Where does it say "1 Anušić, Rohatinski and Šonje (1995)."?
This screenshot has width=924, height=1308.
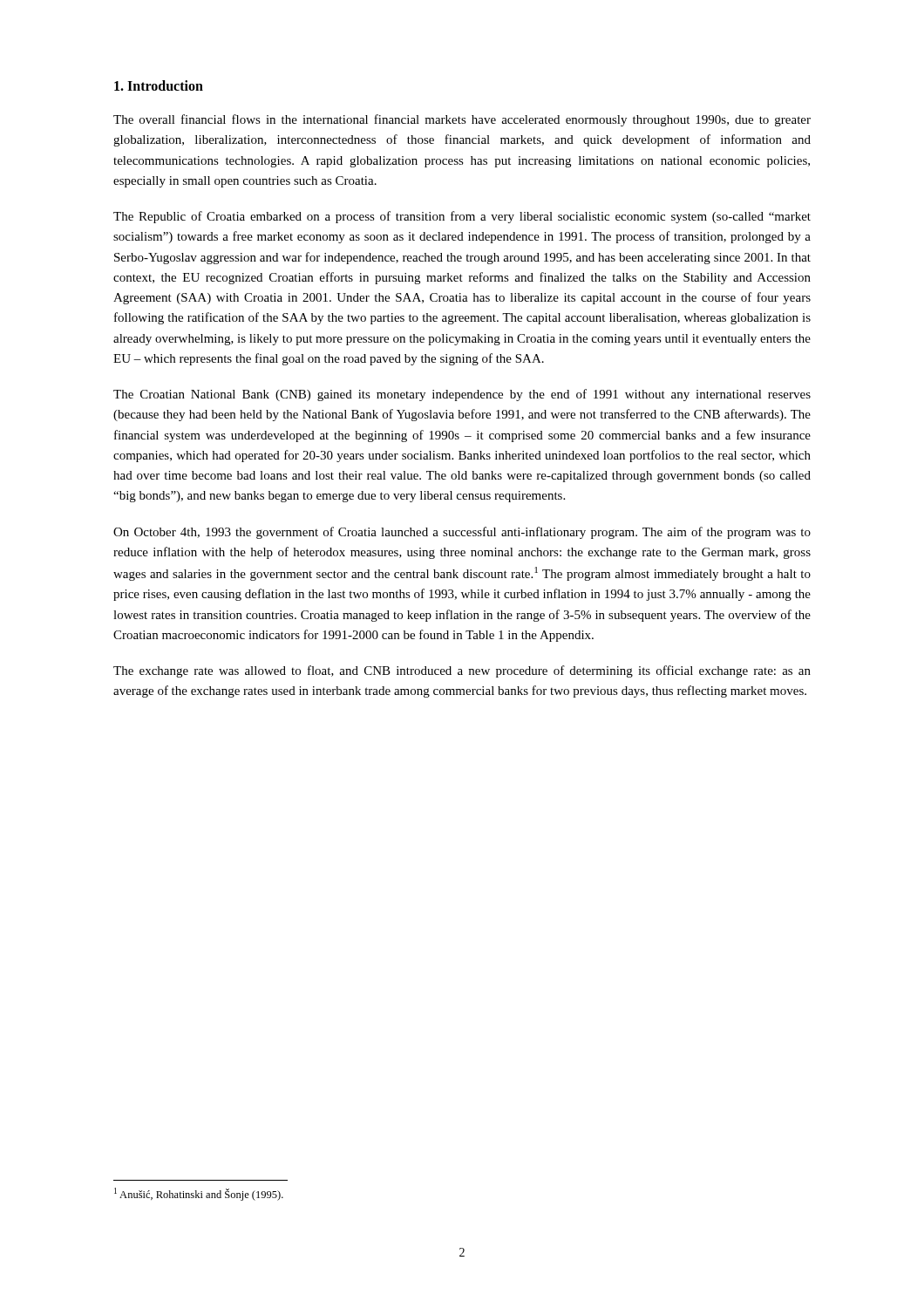(x=198, y=1194)
